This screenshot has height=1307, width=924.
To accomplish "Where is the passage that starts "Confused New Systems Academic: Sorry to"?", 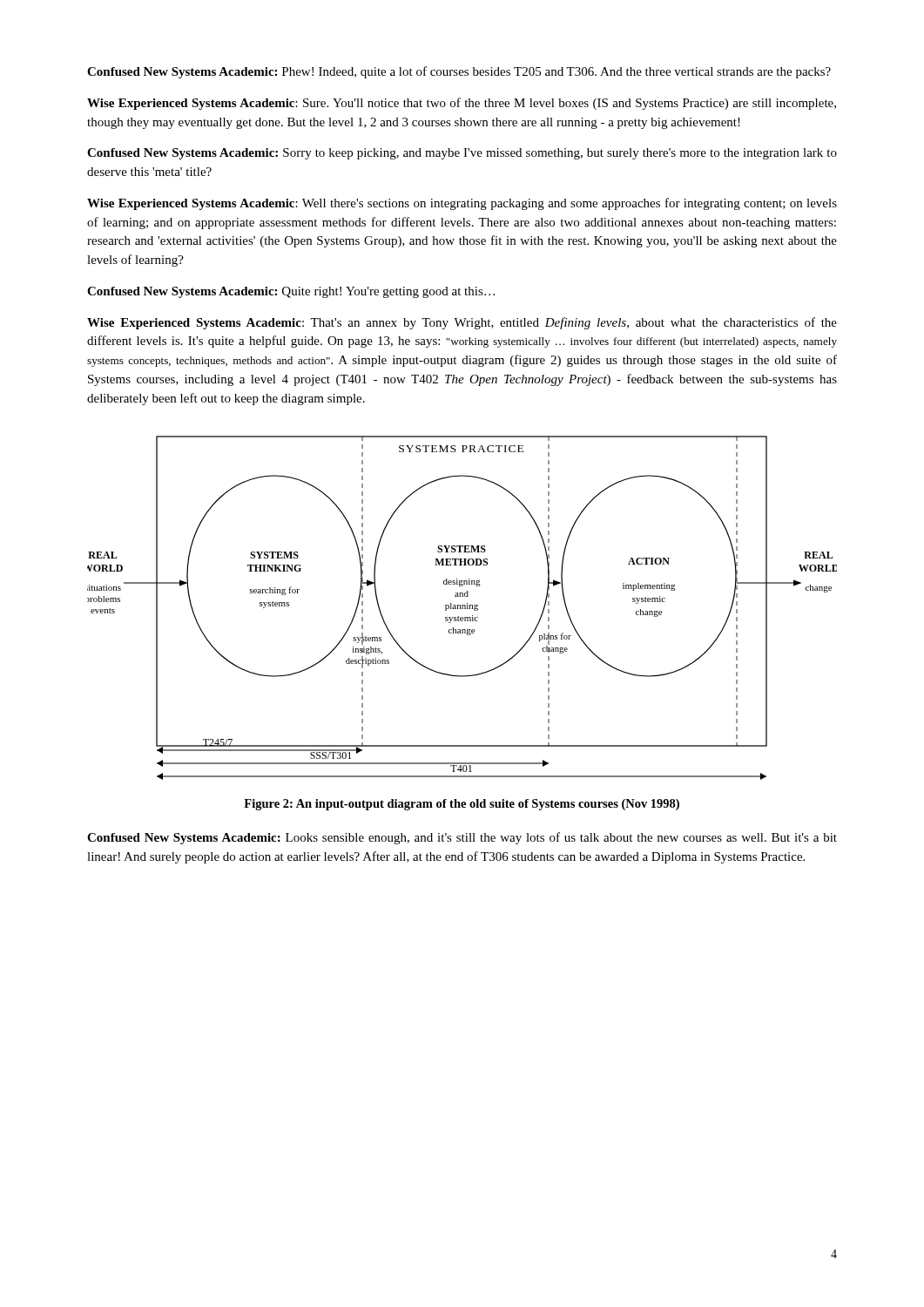I will pos(462,163).
